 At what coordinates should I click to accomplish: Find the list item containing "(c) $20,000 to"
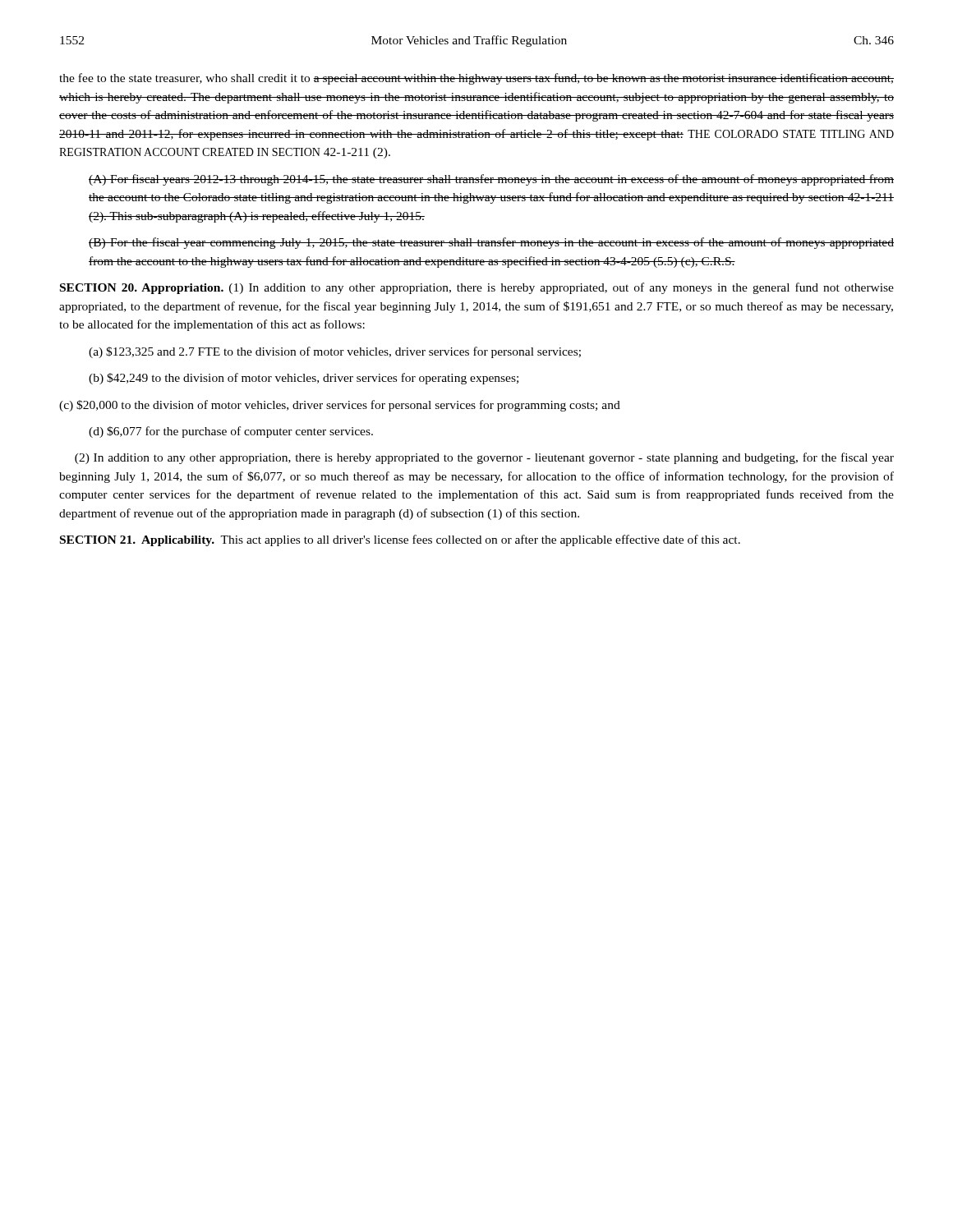476,405
